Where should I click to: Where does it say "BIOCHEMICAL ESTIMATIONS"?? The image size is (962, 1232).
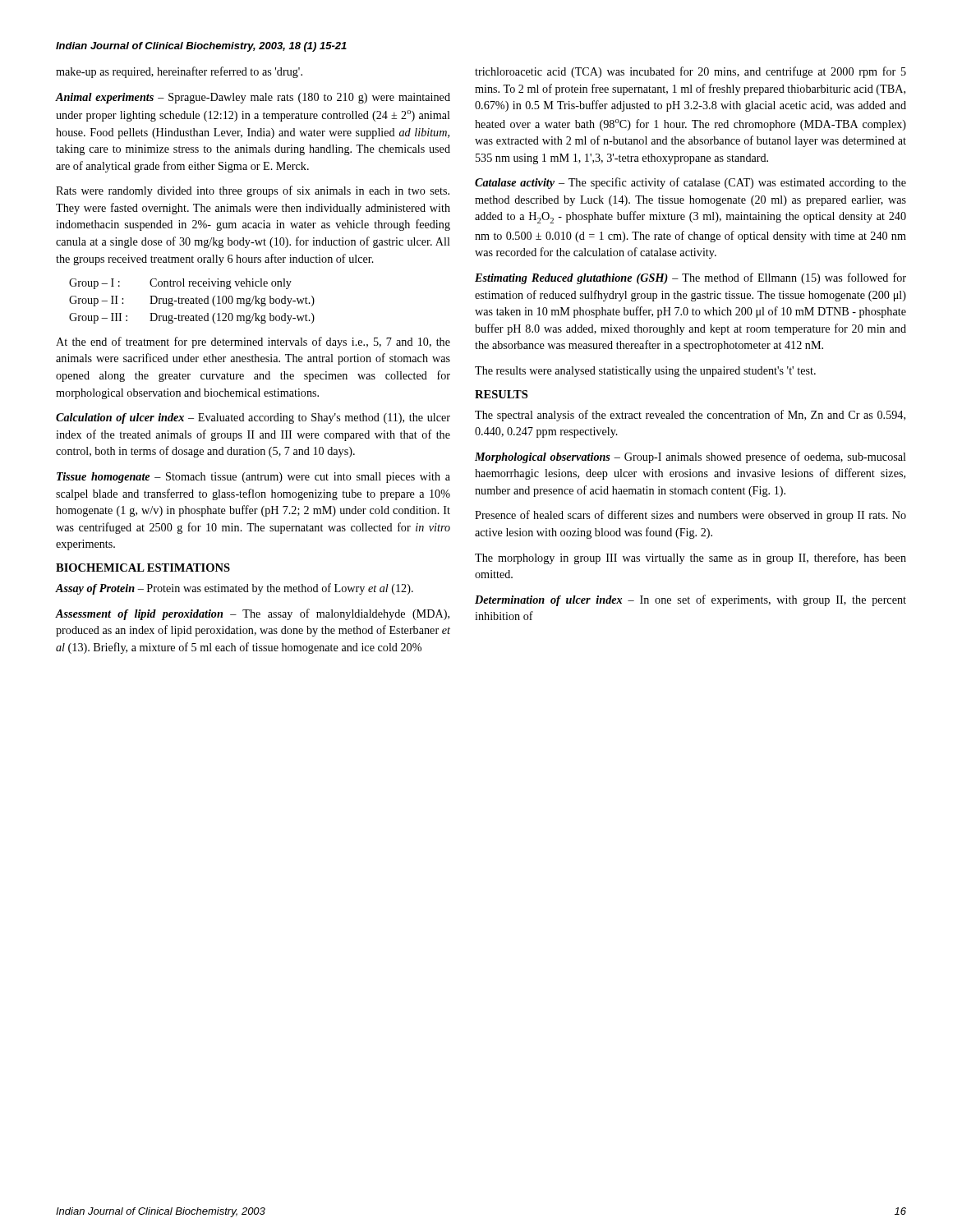143,568
